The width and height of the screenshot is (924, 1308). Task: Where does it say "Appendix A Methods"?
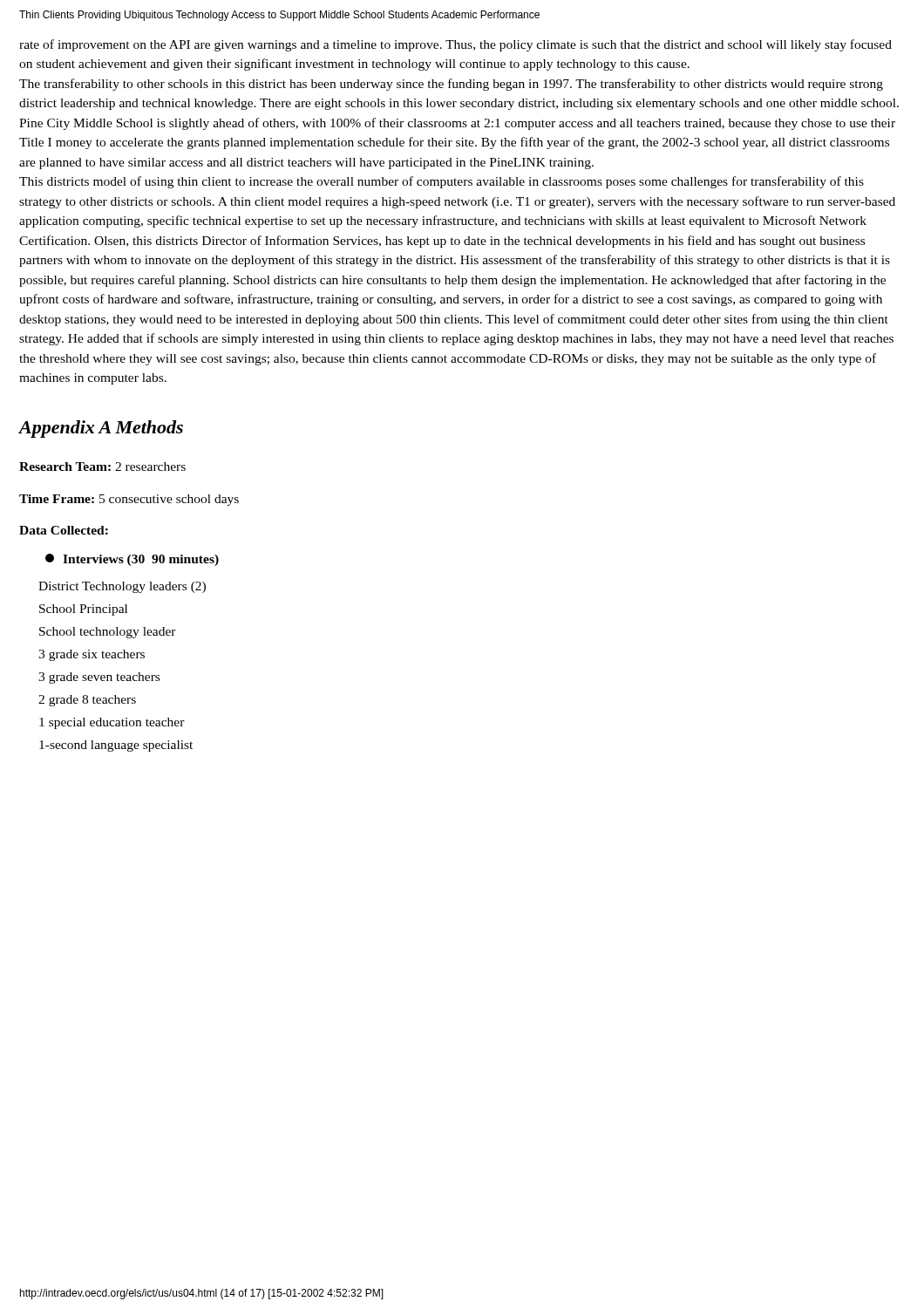pyautogui.click(x=101, y=427)
